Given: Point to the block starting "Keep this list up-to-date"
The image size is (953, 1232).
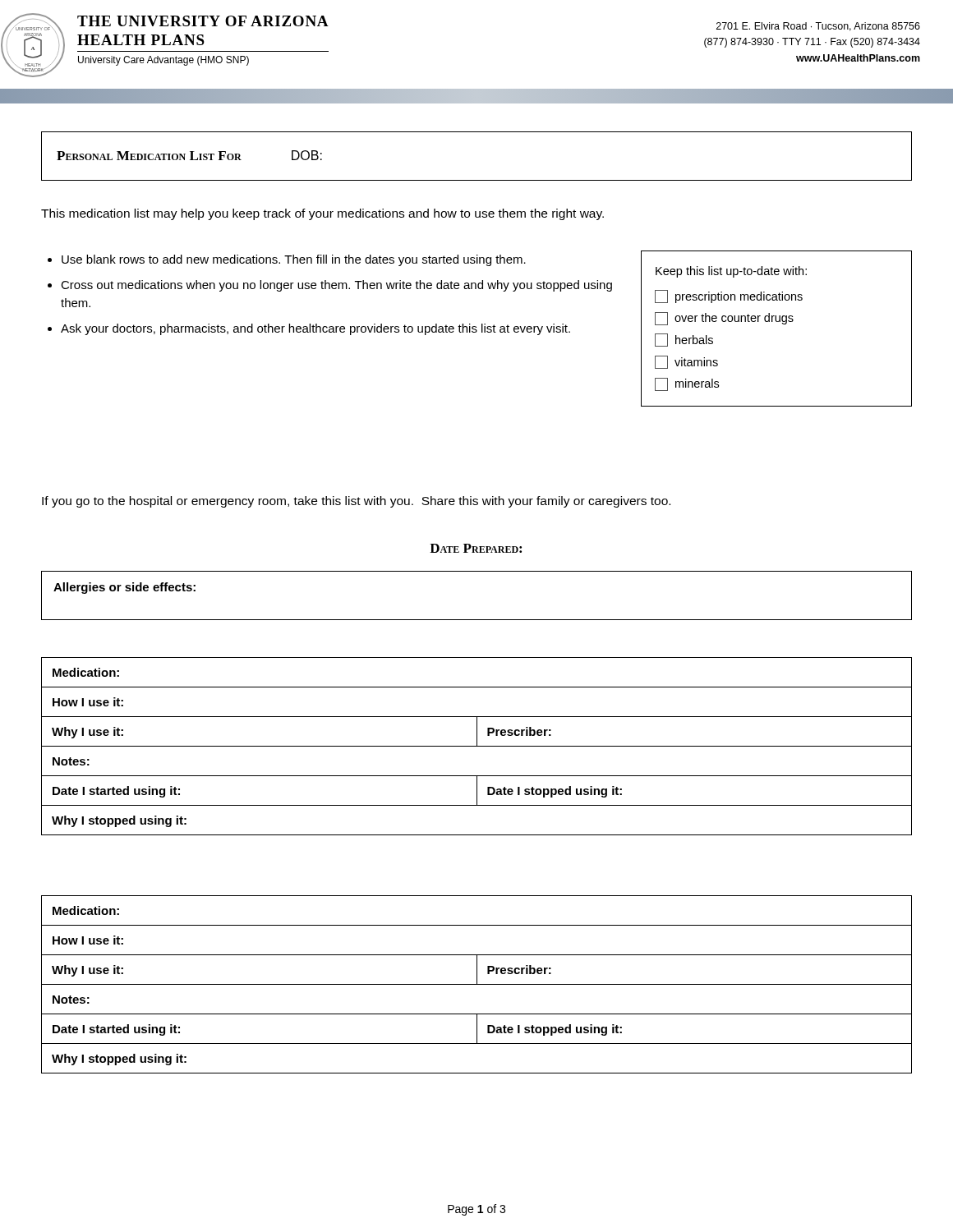Looking at the screenshot, I should pos(776,328).
